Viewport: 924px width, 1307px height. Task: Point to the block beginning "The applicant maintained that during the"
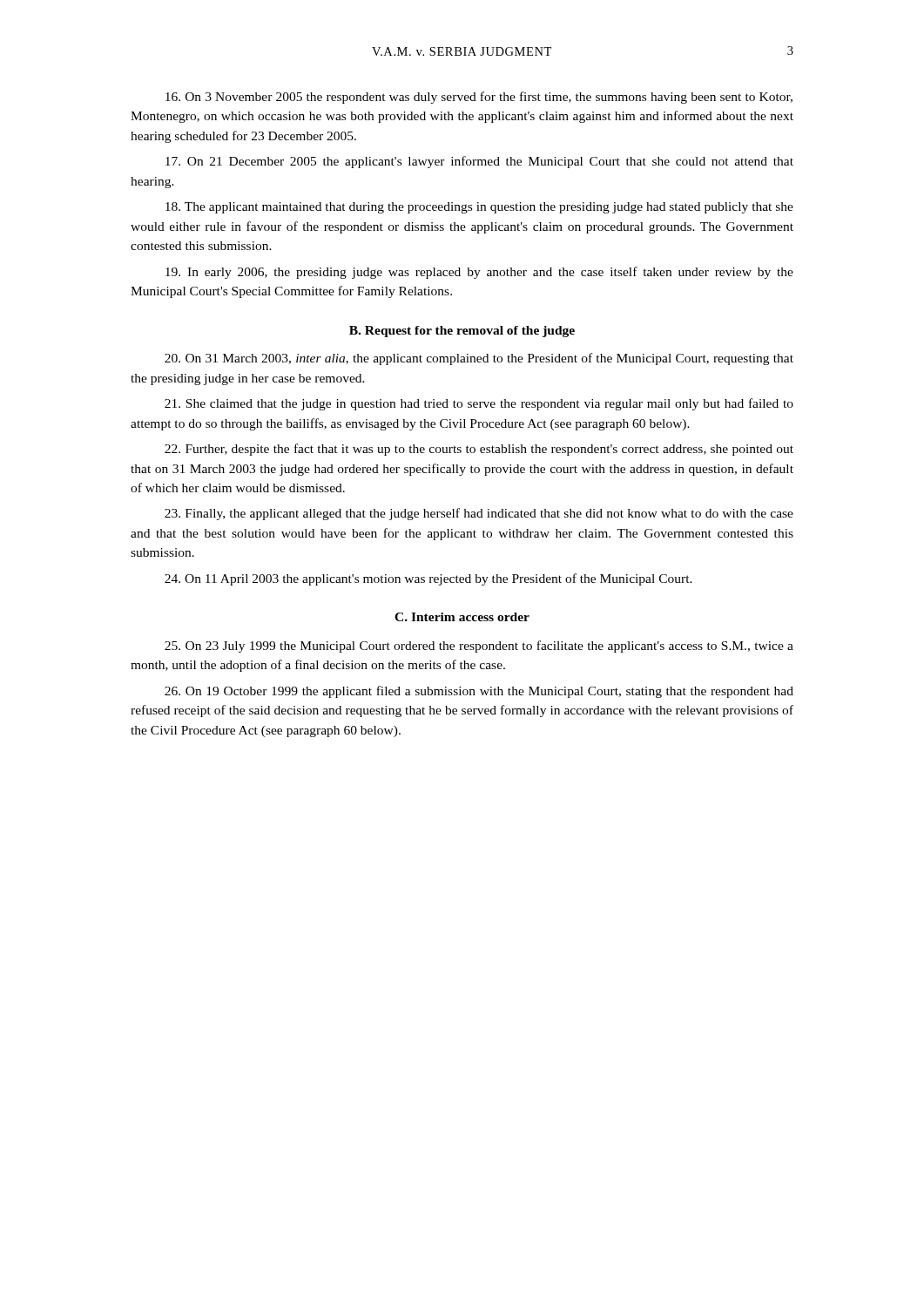coord(462,227)
